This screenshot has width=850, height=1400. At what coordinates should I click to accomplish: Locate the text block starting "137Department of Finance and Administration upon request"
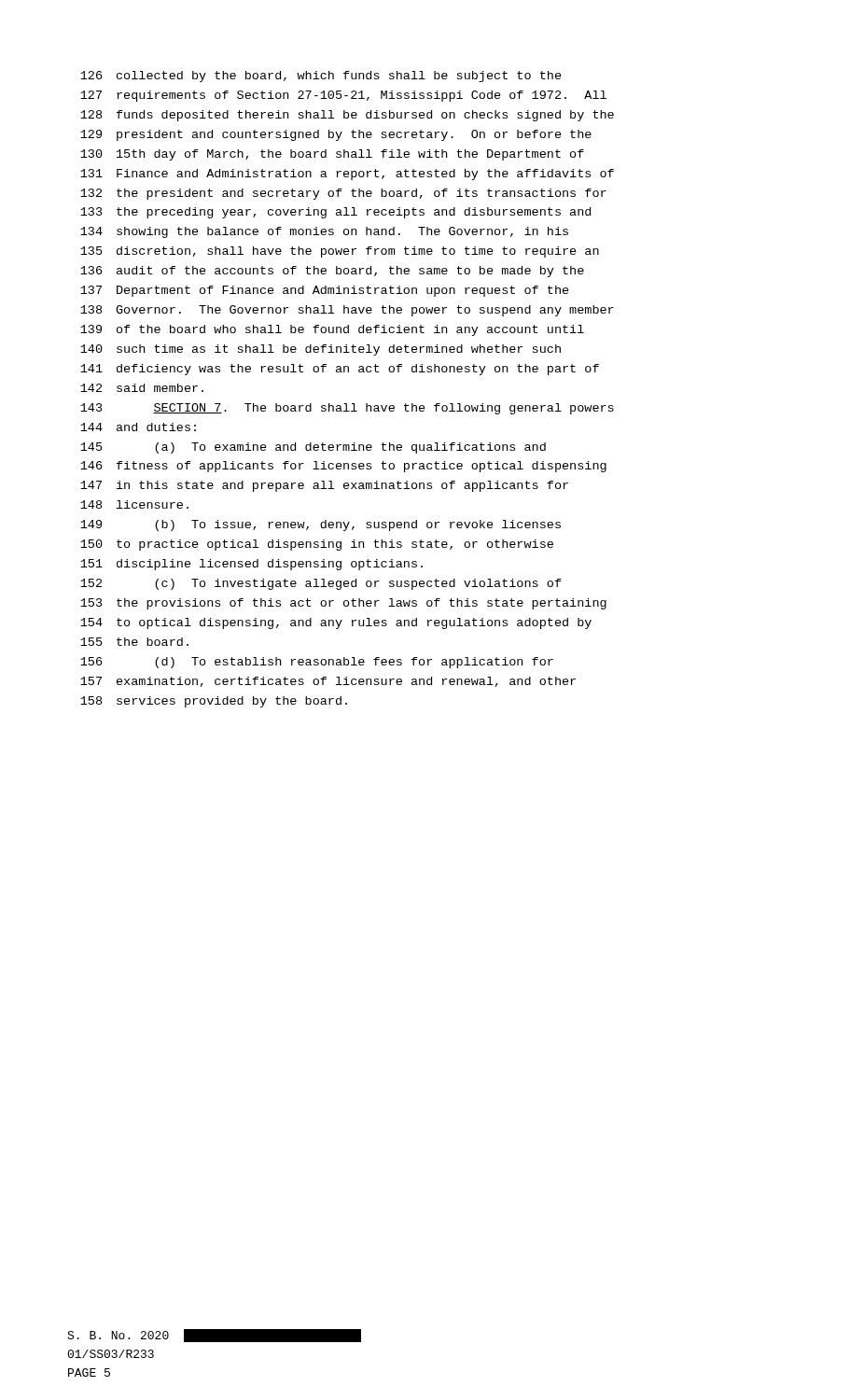425,292
